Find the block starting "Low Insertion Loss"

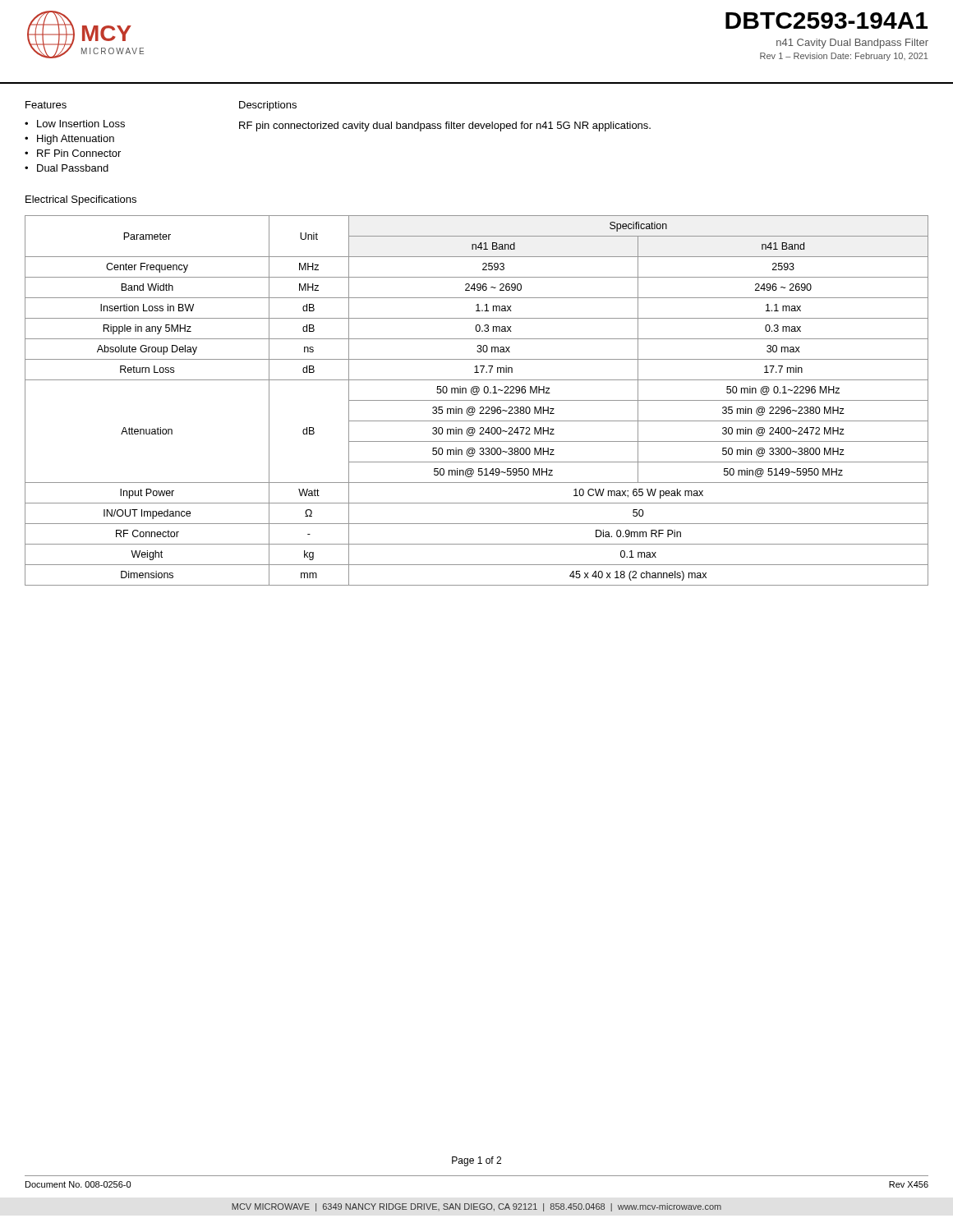[81, 124]
